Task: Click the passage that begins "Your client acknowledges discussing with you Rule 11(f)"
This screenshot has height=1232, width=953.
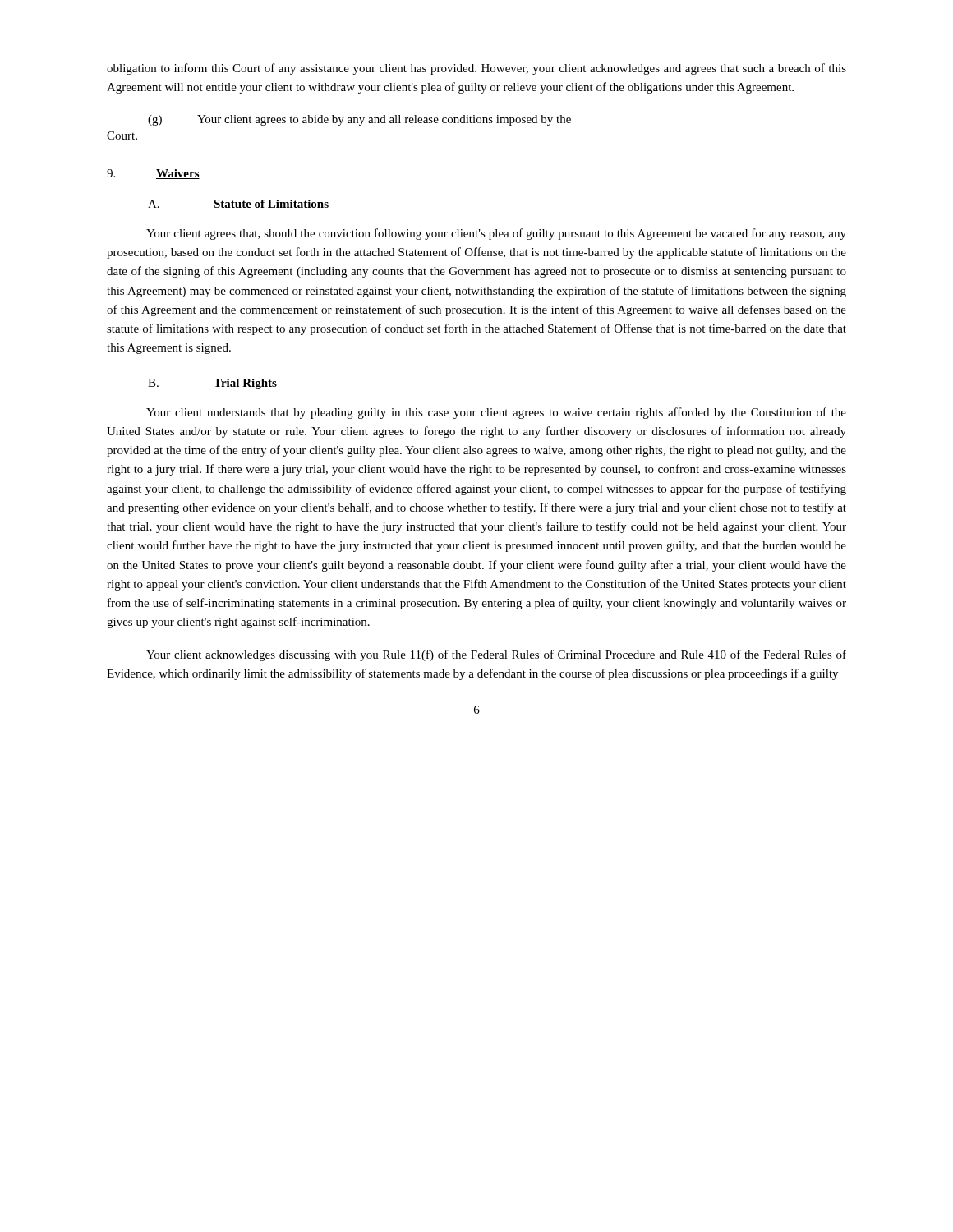Action: click(x=476, y=664)
